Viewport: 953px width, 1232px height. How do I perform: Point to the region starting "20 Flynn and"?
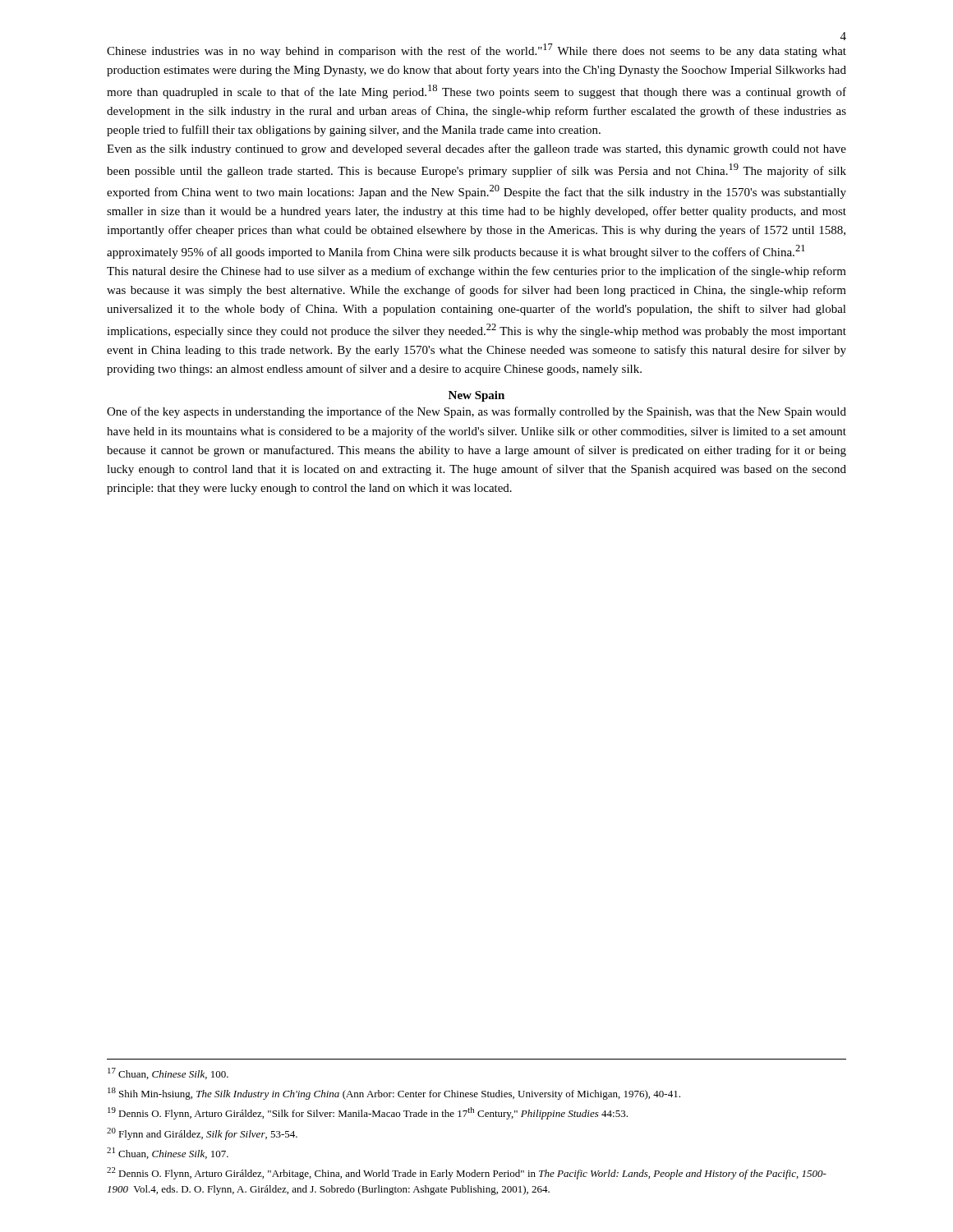(202, 1132)
